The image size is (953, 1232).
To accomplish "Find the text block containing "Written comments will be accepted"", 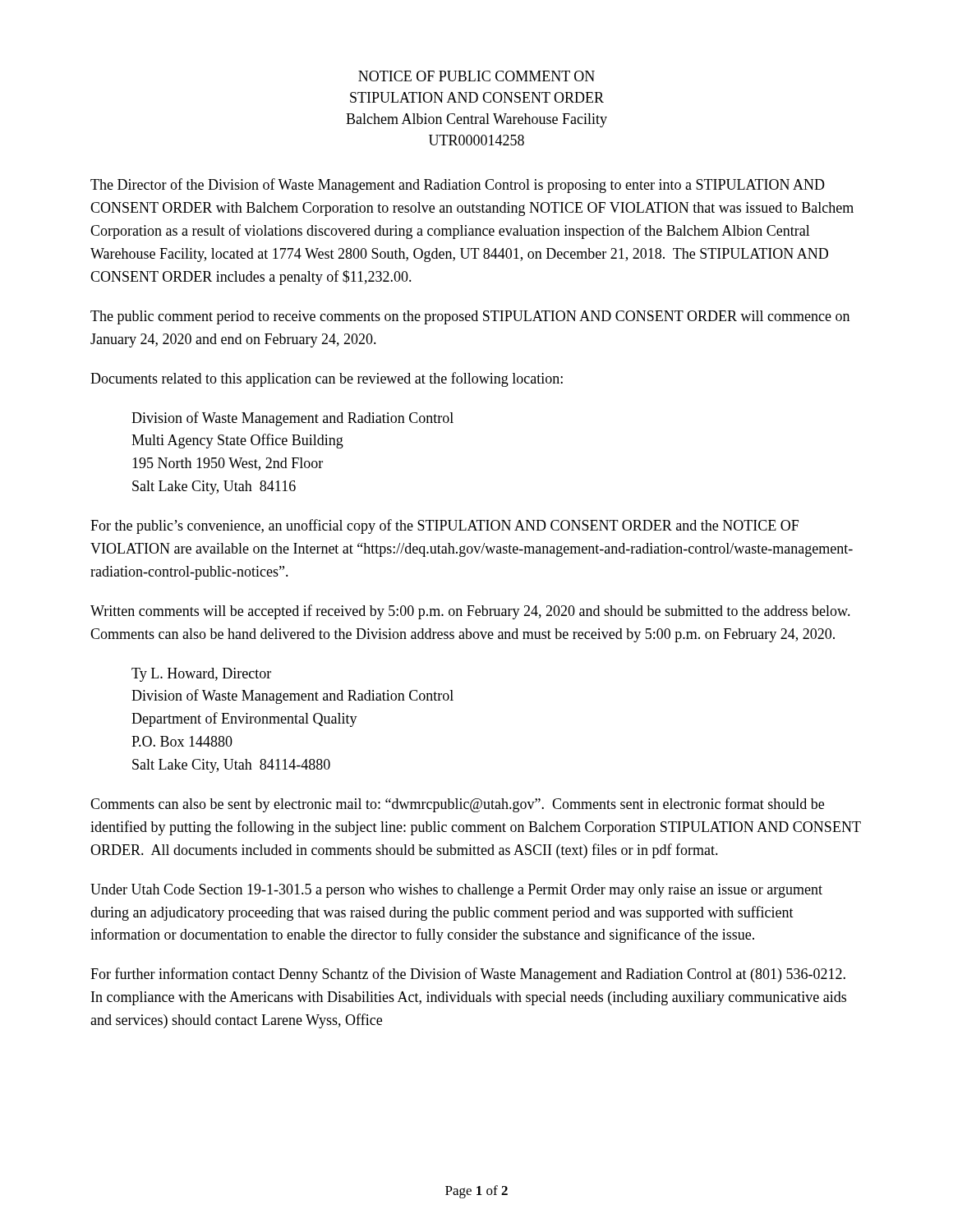I will [472, 622].
